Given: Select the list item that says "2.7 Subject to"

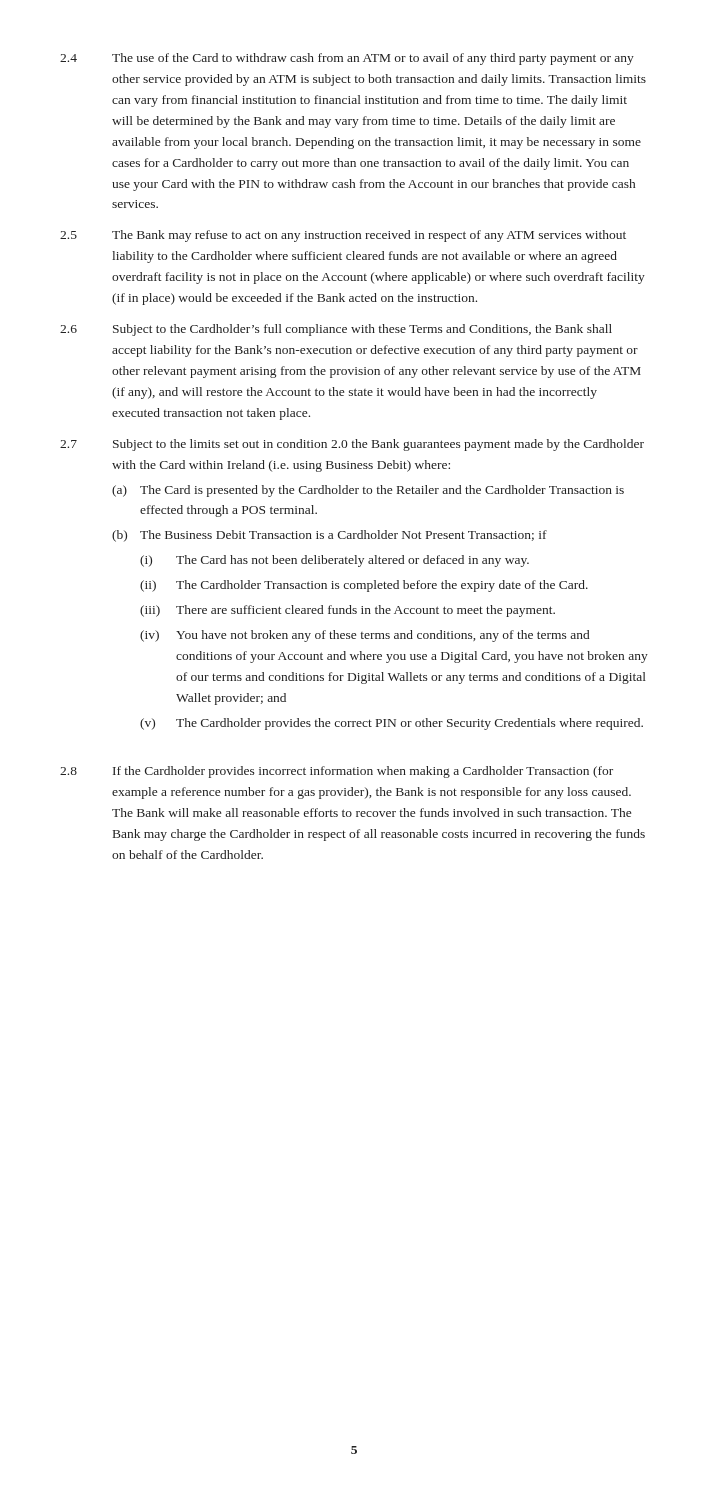Looking at the screenshot, I should [354, 592].
